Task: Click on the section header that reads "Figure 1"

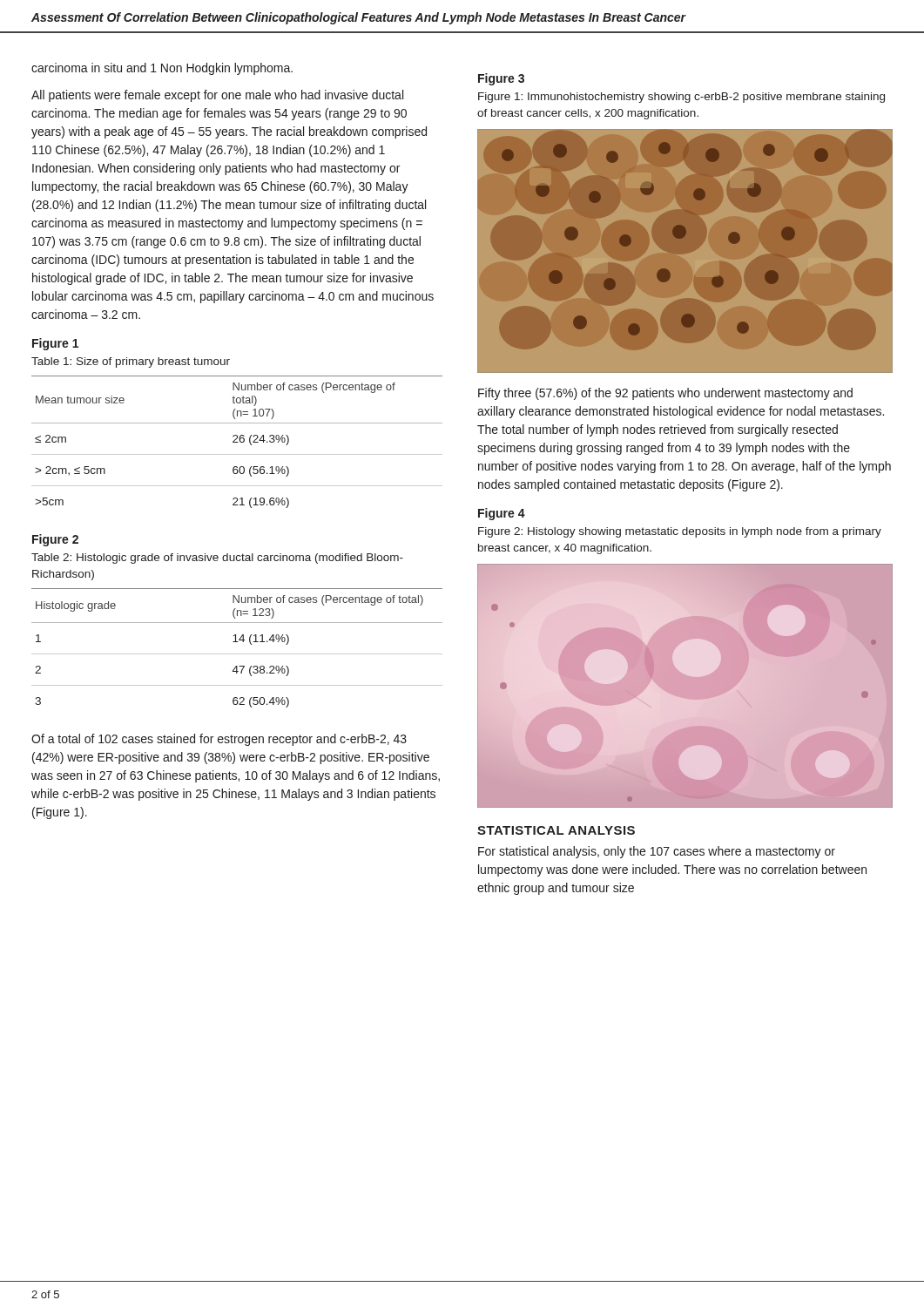Action: pyautogui.click(x=55, y=343)
